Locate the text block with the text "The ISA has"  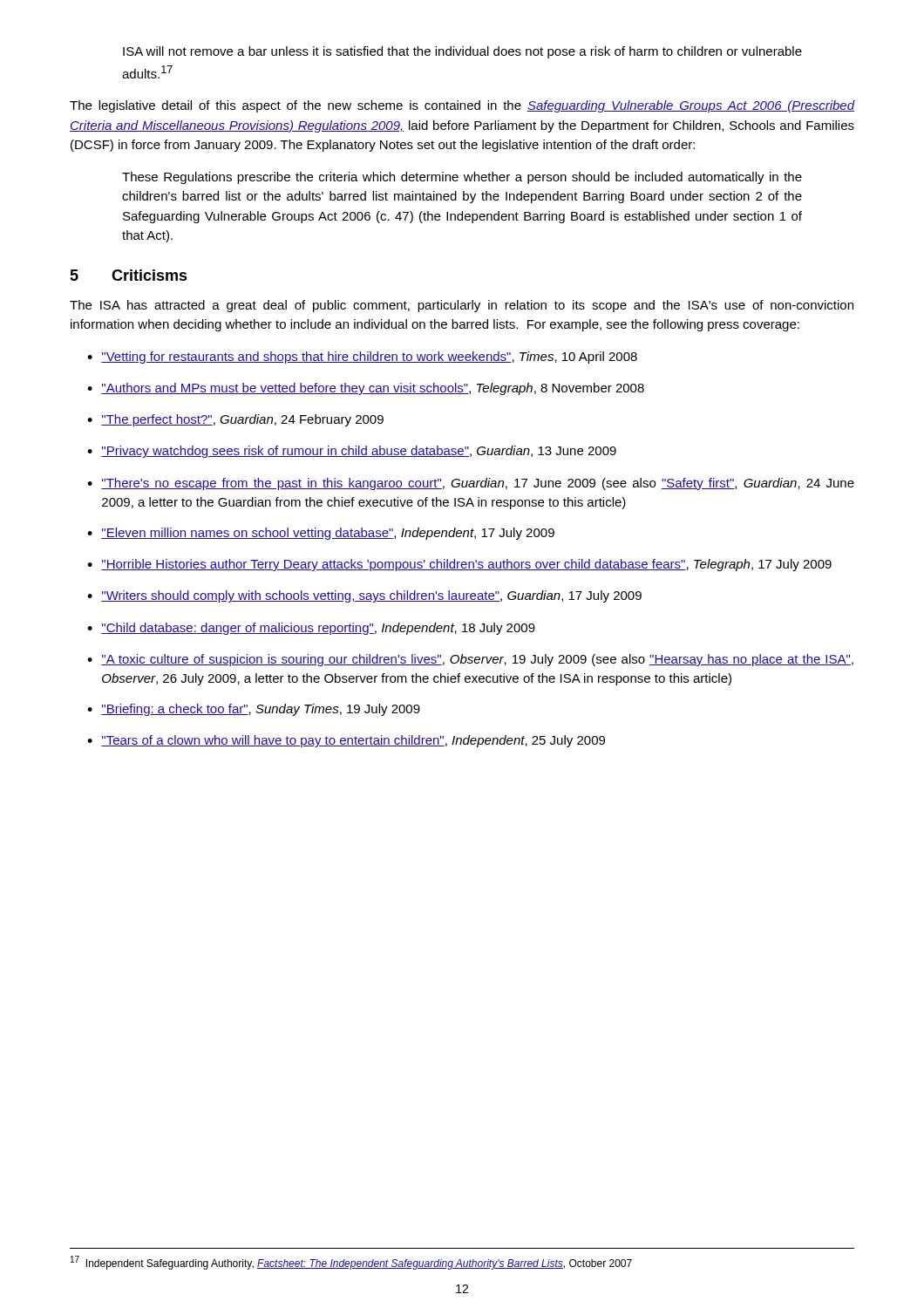click(462, 315)
